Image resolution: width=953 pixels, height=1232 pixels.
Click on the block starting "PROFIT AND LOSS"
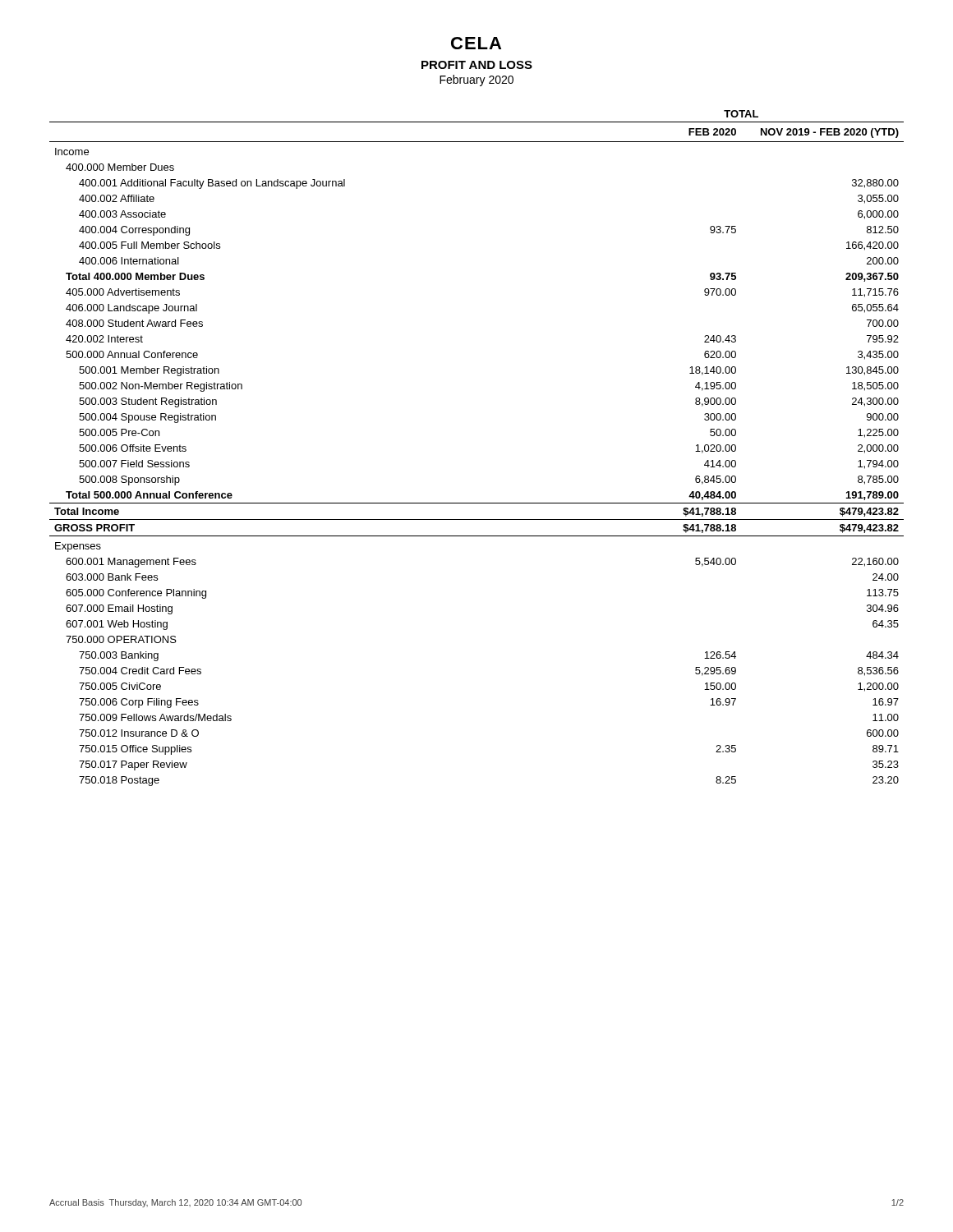476,64
